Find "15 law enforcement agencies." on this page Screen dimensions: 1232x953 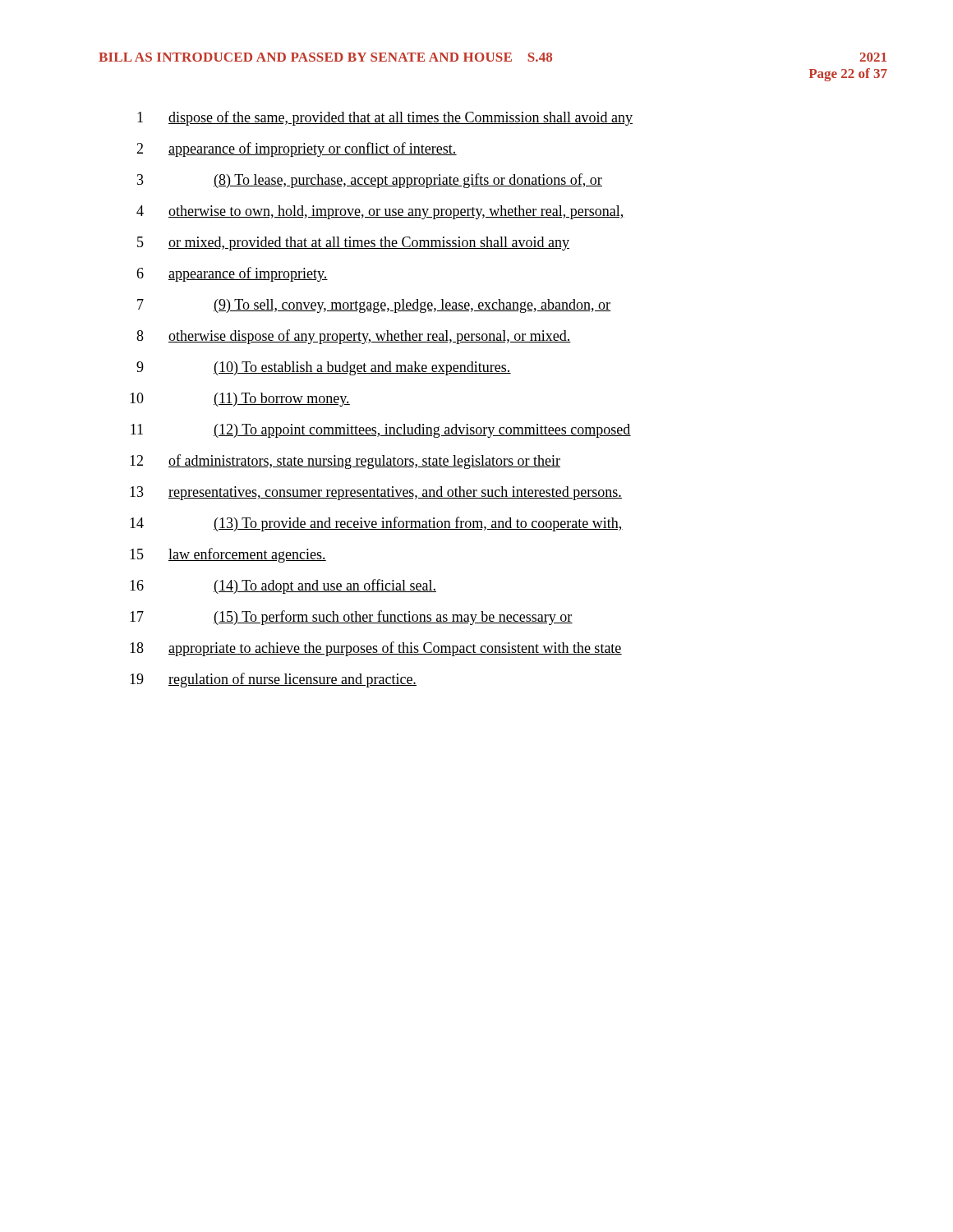click(x=228, y=555)
